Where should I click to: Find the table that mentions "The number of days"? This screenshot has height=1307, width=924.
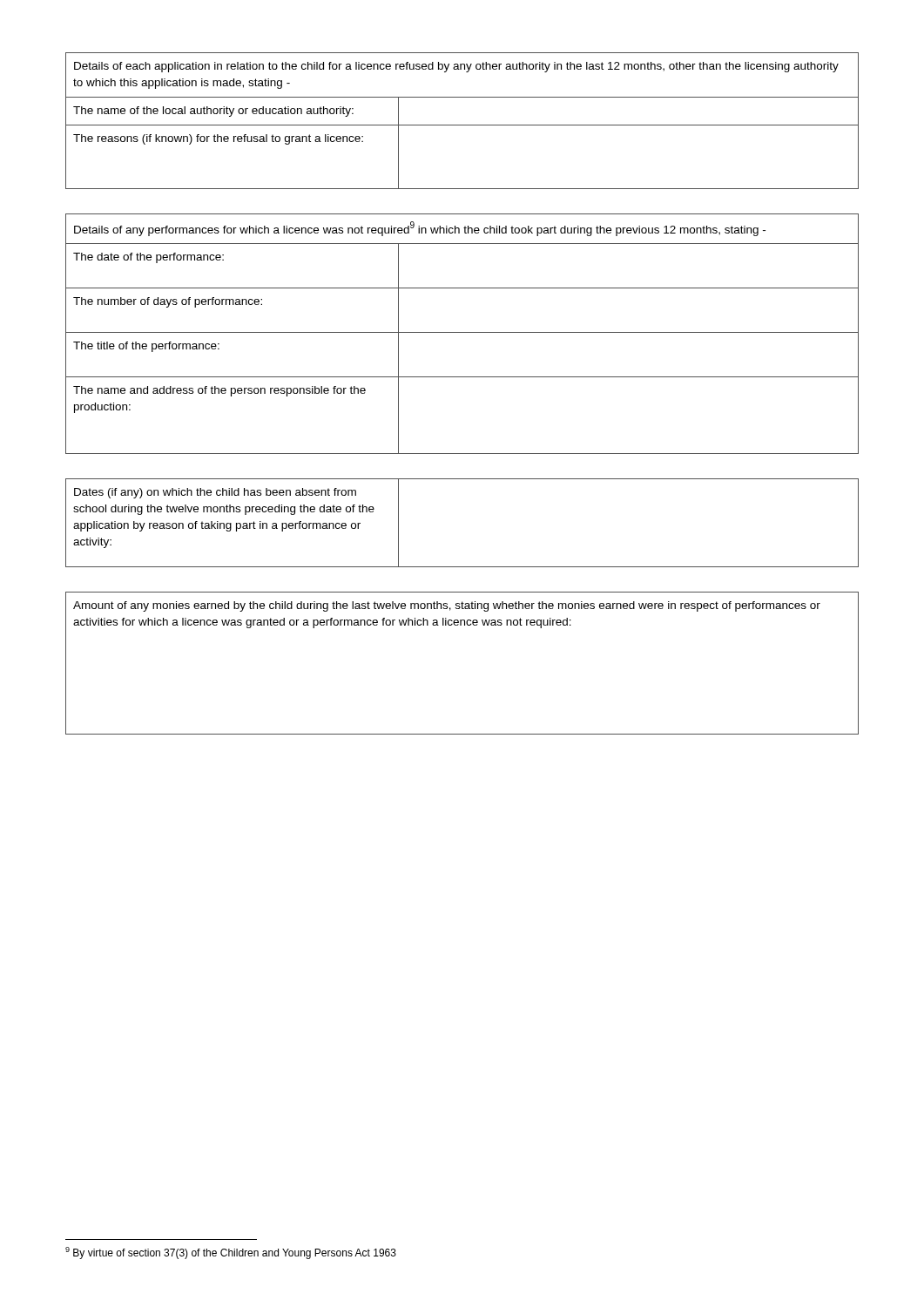pos(462,334)
